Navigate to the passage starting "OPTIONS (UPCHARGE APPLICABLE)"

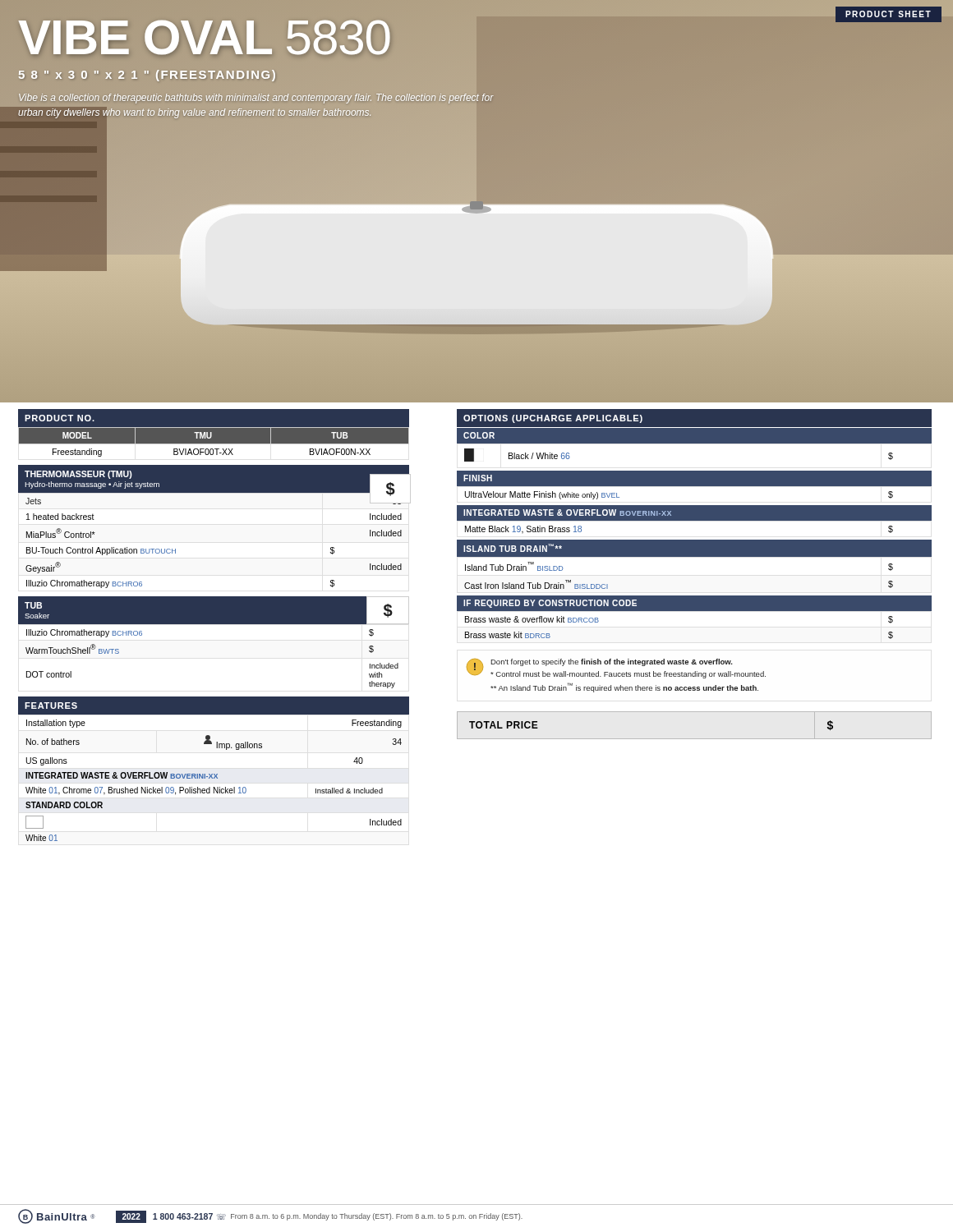(553, 418)
